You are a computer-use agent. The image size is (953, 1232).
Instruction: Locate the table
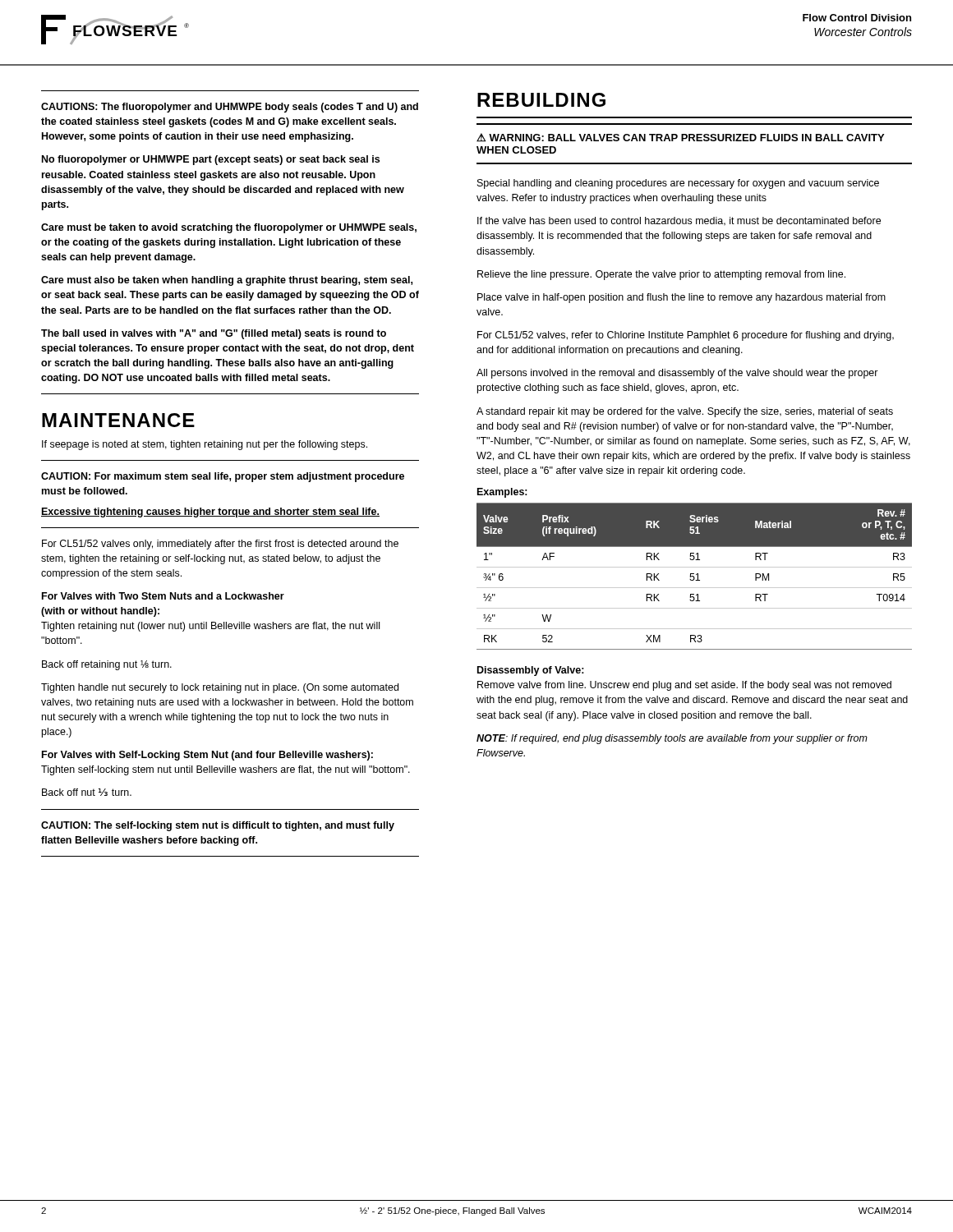coord(694,576)
